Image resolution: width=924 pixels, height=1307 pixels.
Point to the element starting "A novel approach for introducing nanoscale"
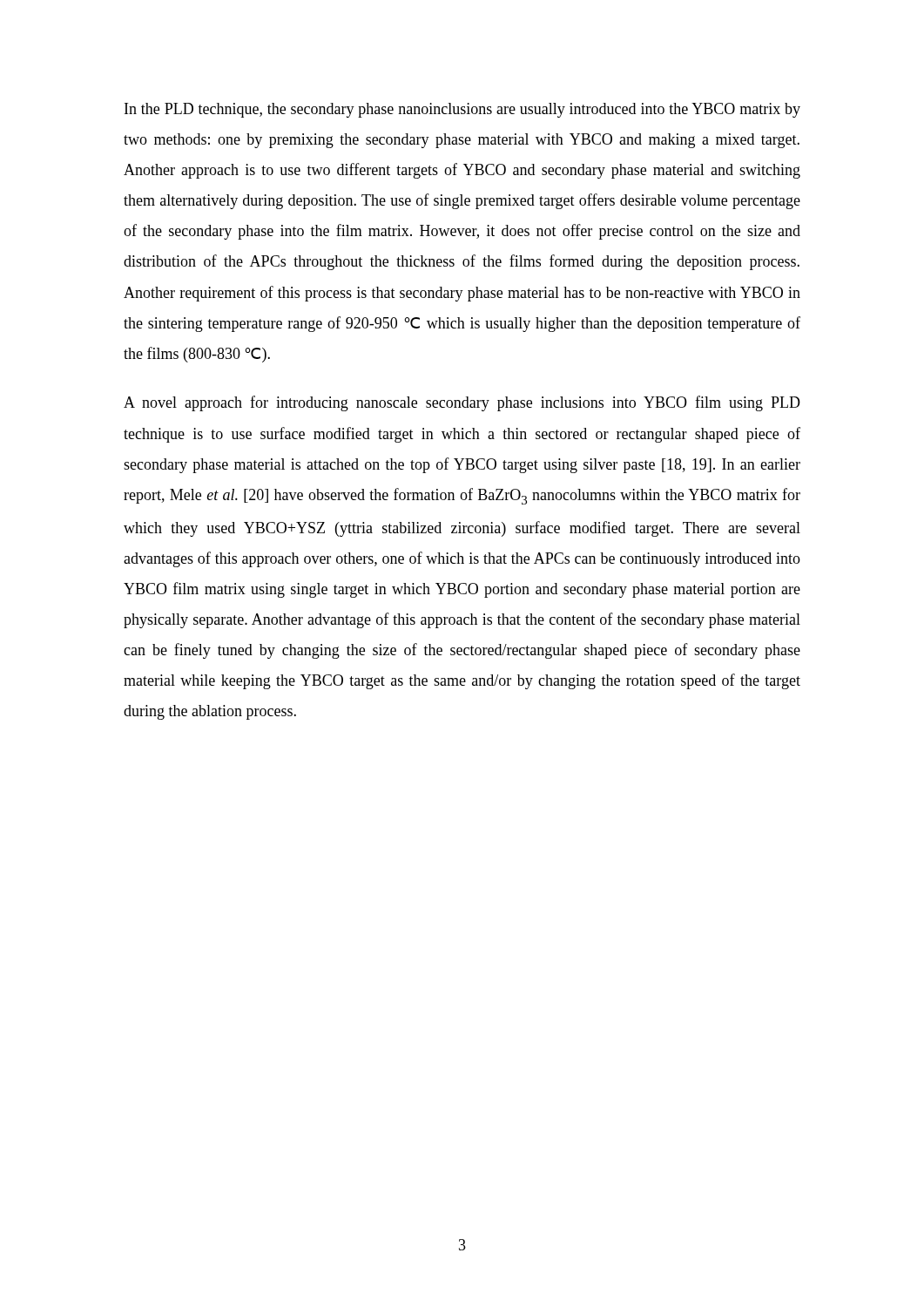coord(462,557)
